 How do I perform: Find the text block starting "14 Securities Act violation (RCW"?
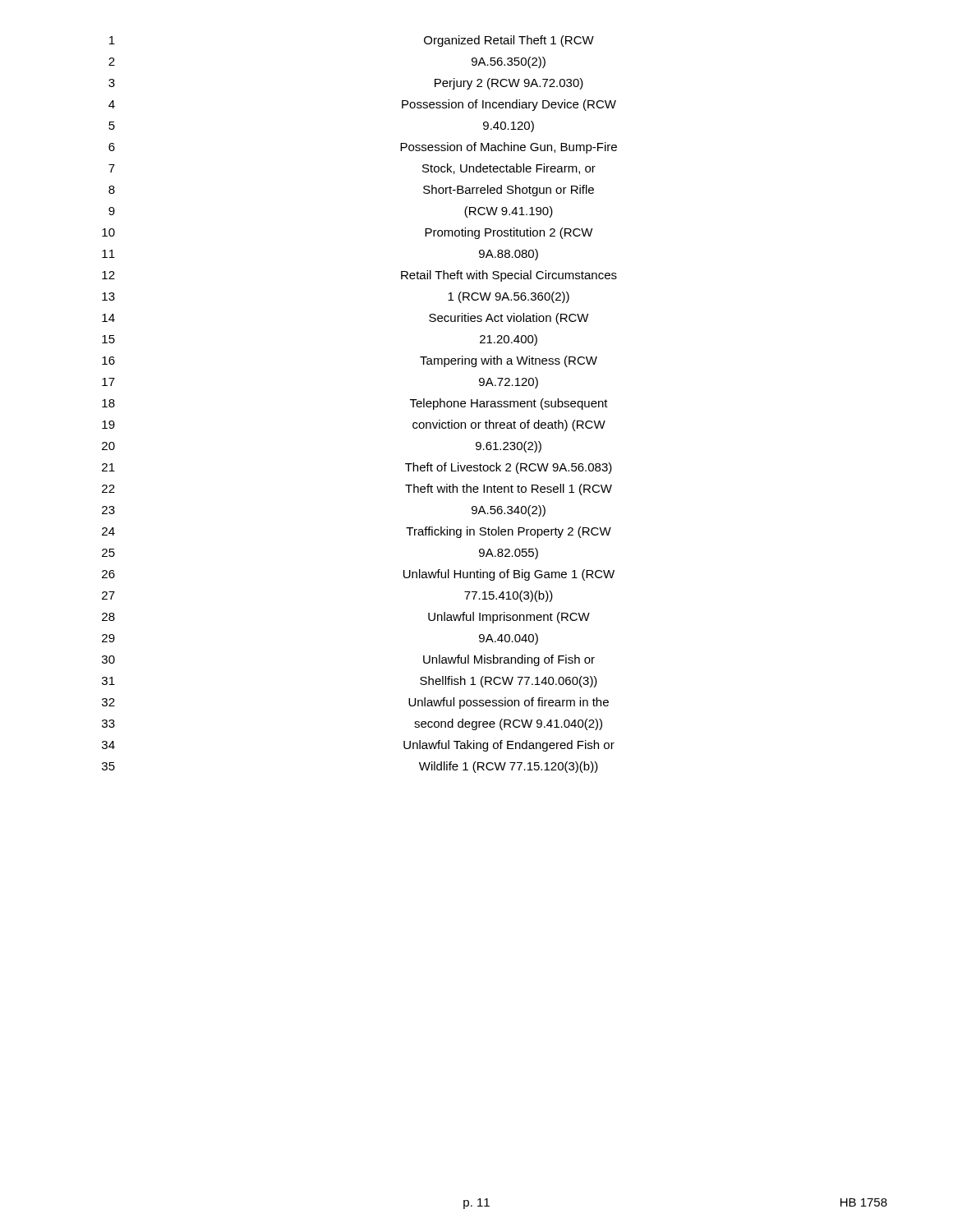476,318
